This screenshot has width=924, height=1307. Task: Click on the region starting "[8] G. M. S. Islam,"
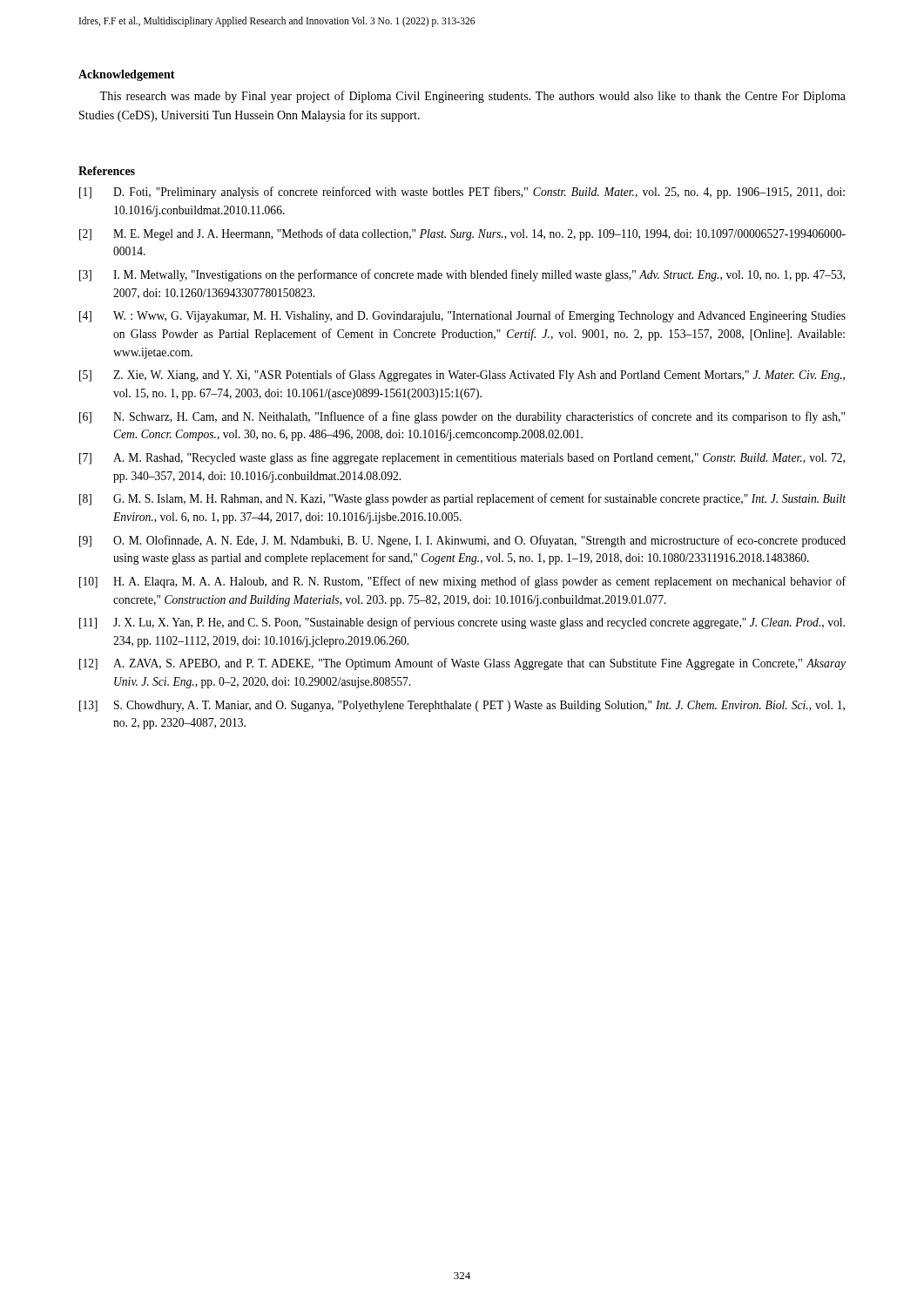(x=462, y=509)
